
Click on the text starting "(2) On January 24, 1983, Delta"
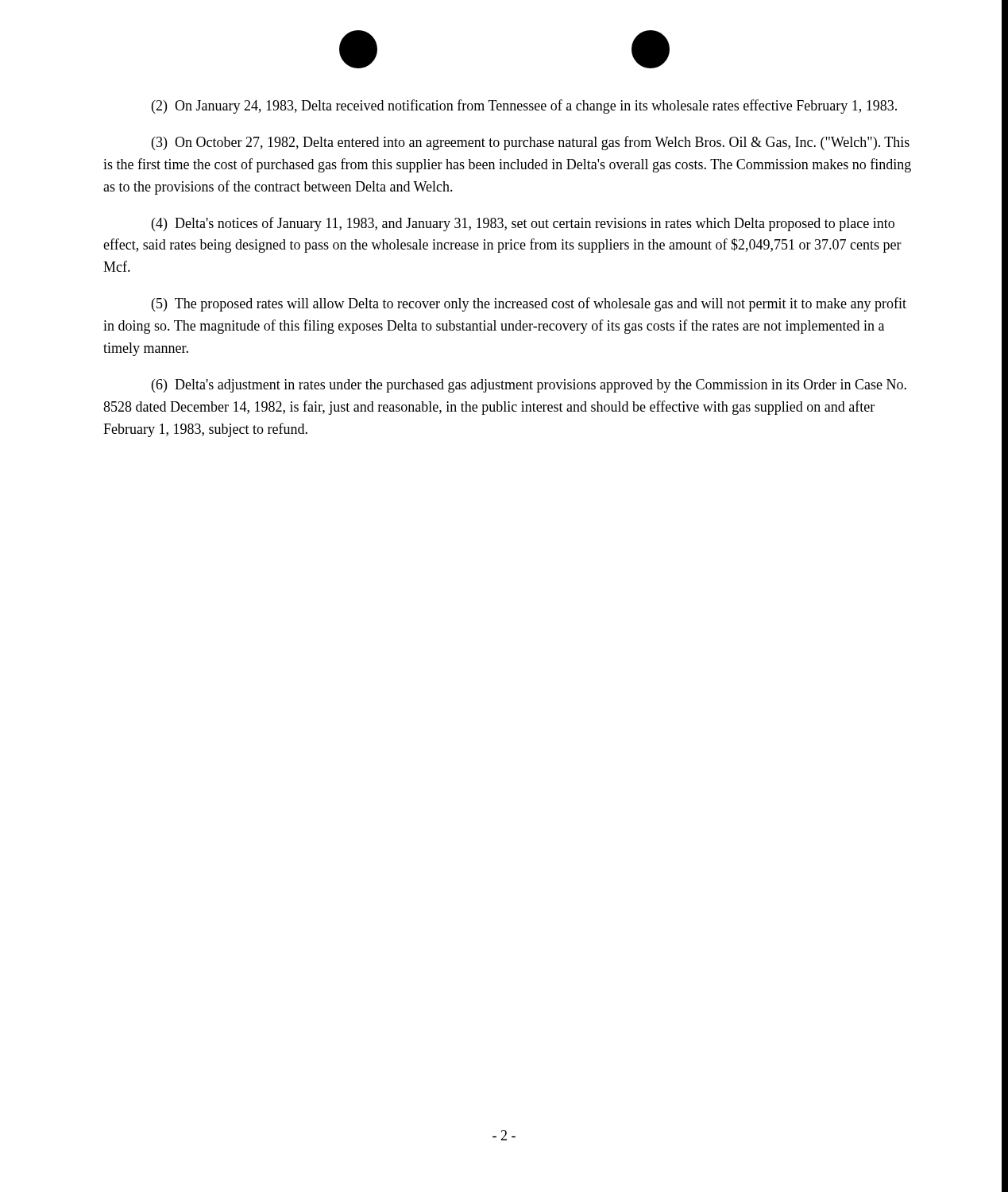point(524,106)
